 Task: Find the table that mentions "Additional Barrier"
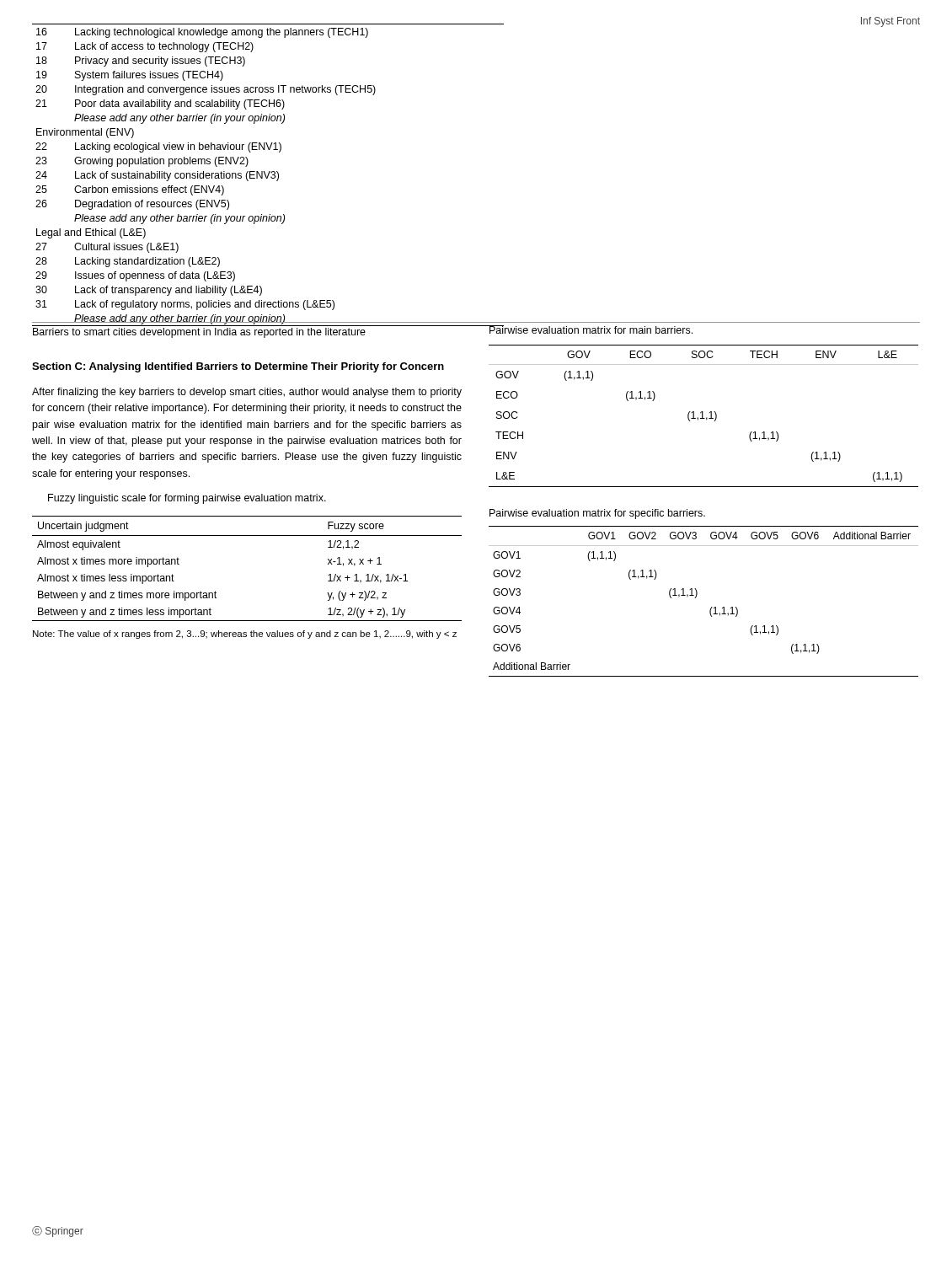click(x=703, y=601)
